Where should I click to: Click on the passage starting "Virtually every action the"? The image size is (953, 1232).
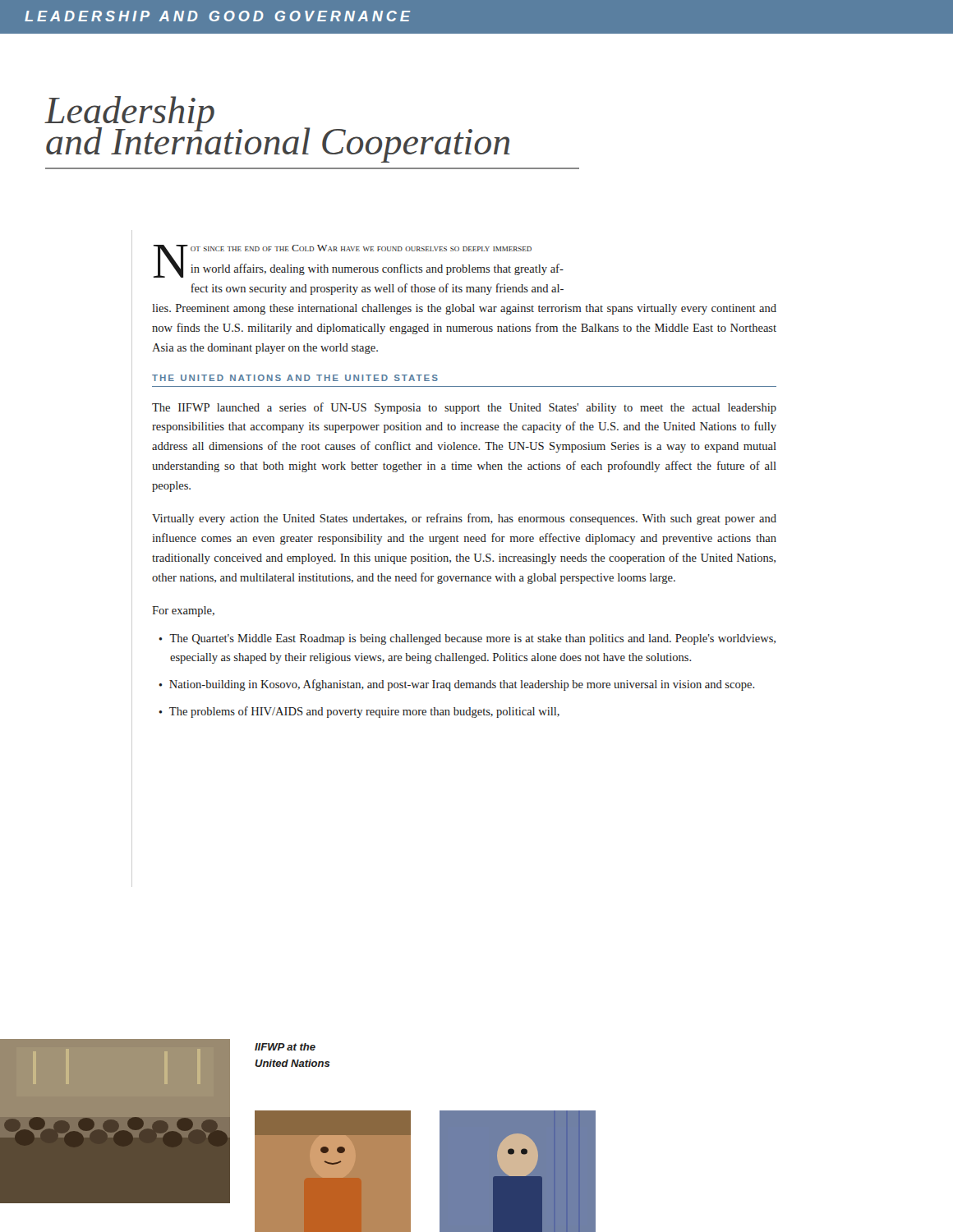click(x=464, y=548)
